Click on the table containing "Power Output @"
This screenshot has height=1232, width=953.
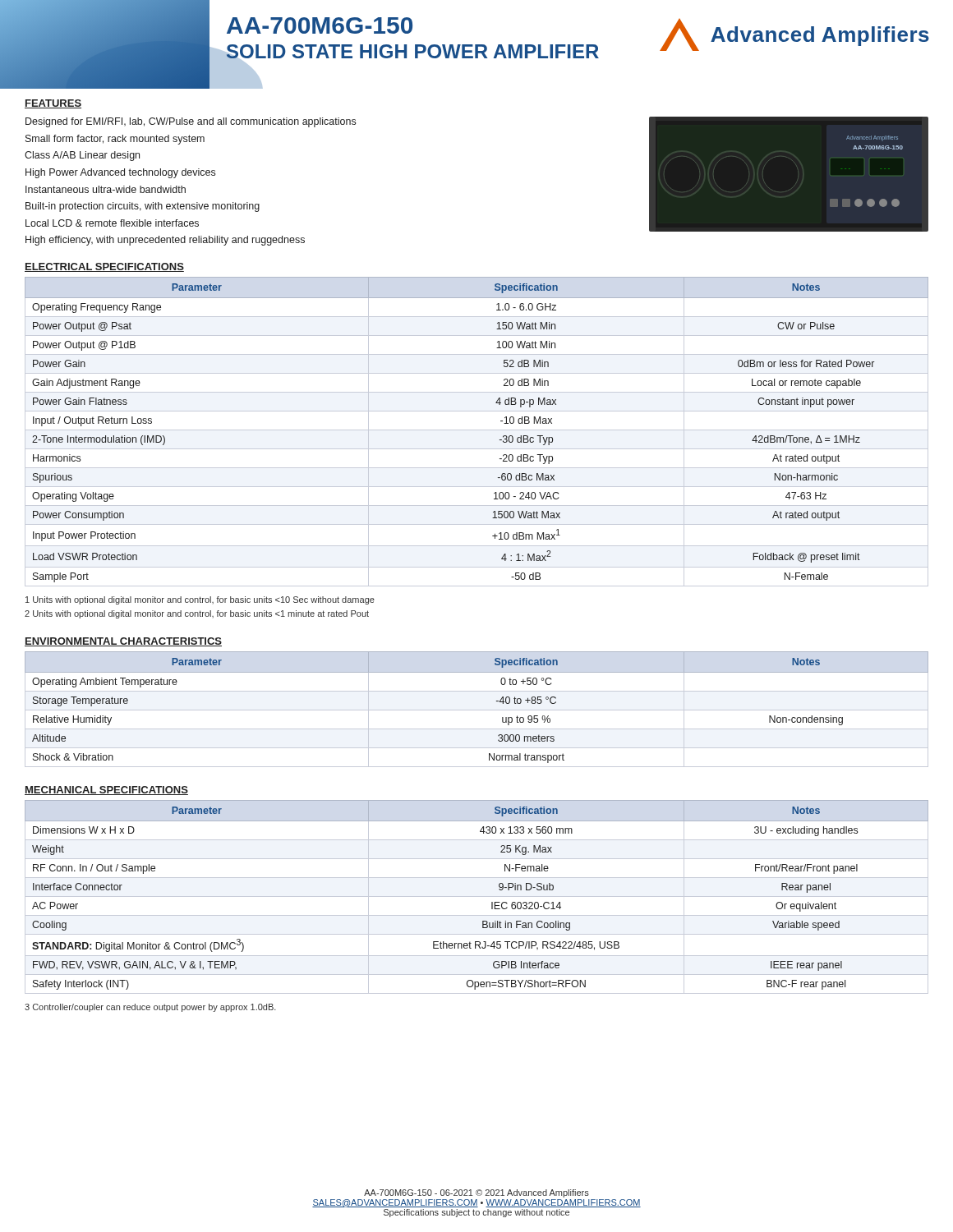click(476, 432)
